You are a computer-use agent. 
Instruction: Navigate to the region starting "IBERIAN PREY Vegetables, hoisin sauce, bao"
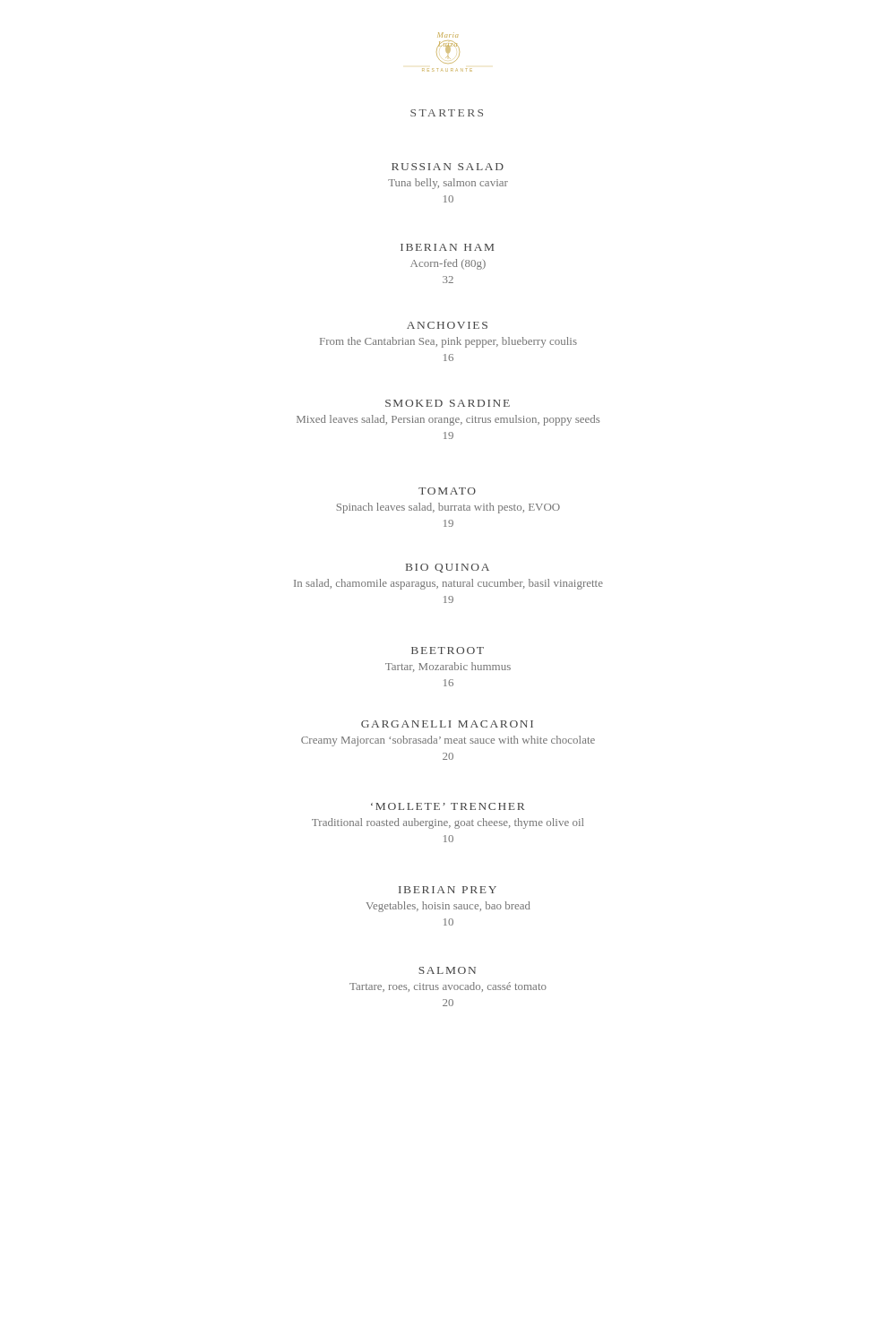(448, 906)
